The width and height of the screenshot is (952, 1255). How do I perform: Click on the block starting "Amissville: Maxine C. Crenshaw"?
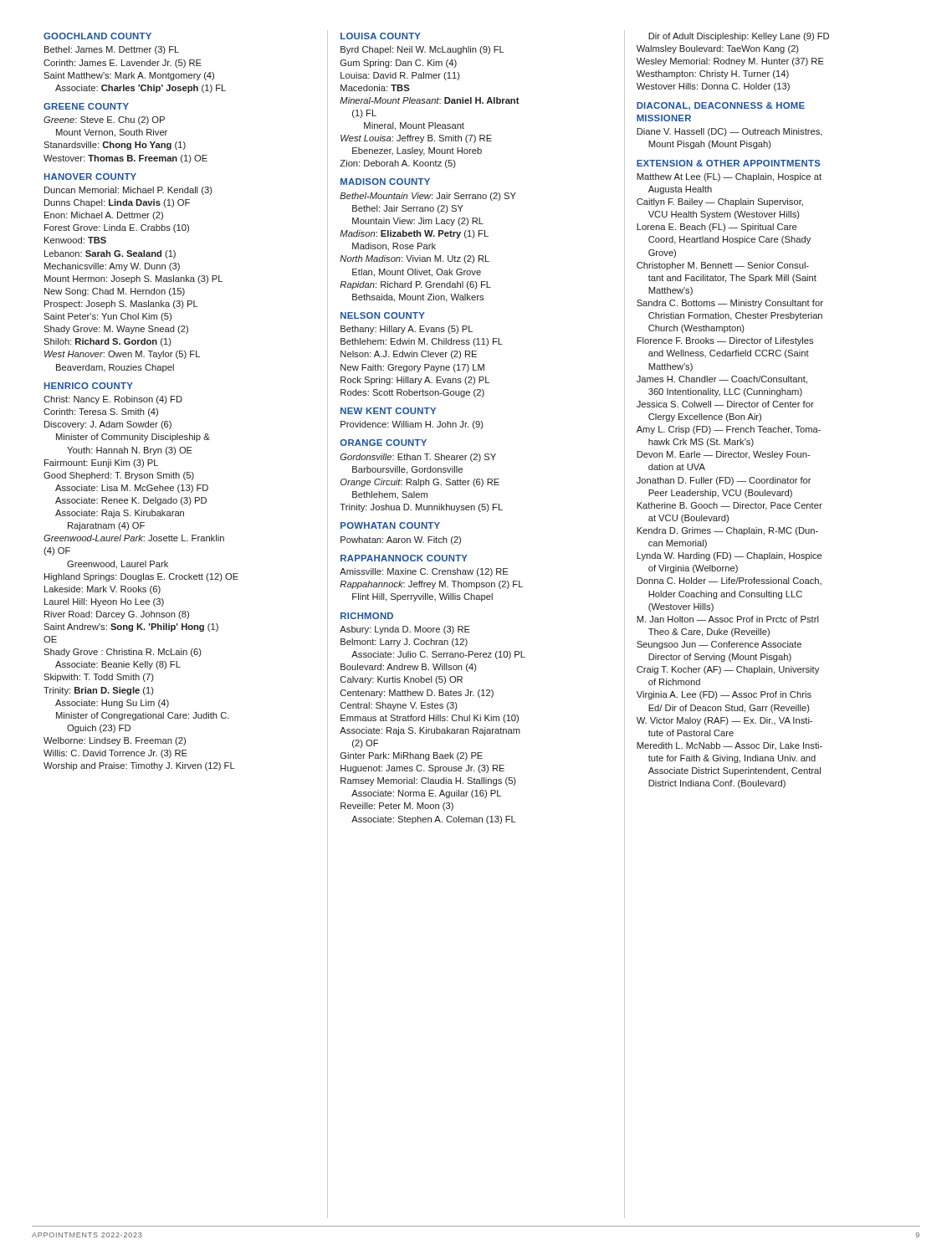point(476,585)
